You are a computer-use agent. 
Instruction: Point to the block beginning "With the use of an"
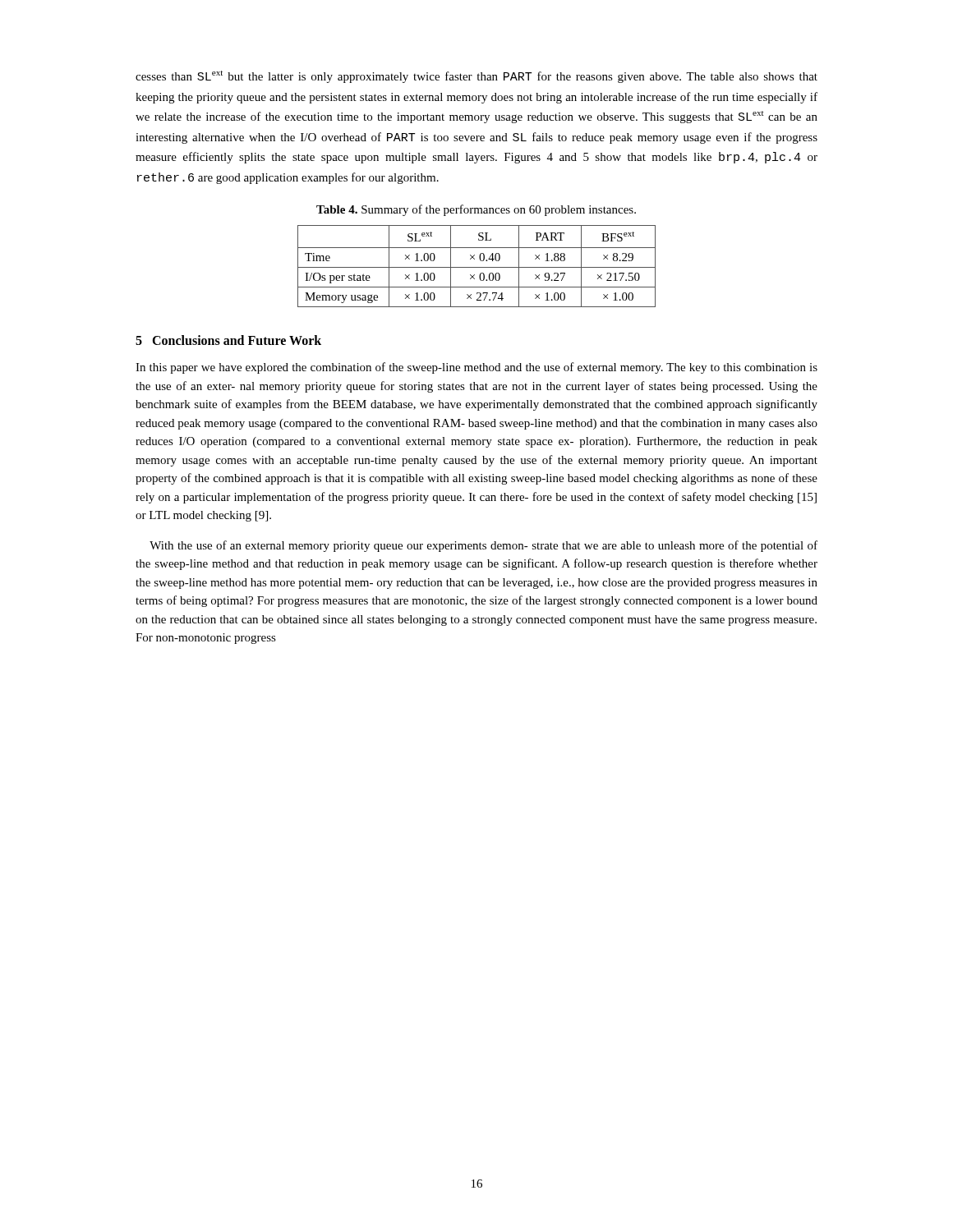(x=476, y=591)
